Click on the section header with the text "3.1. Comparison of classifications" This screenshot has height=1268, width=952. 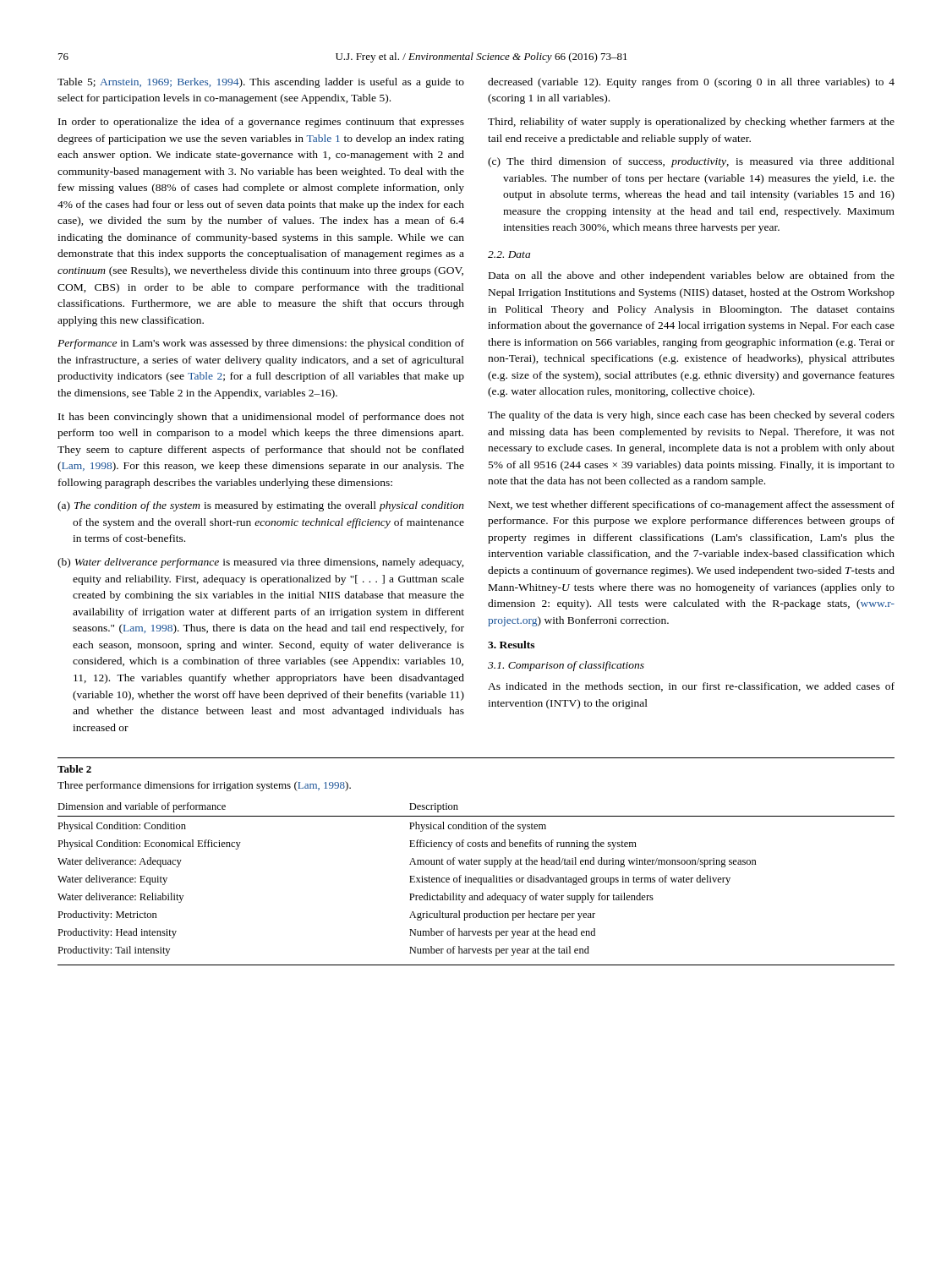click(x=566, y=666)
